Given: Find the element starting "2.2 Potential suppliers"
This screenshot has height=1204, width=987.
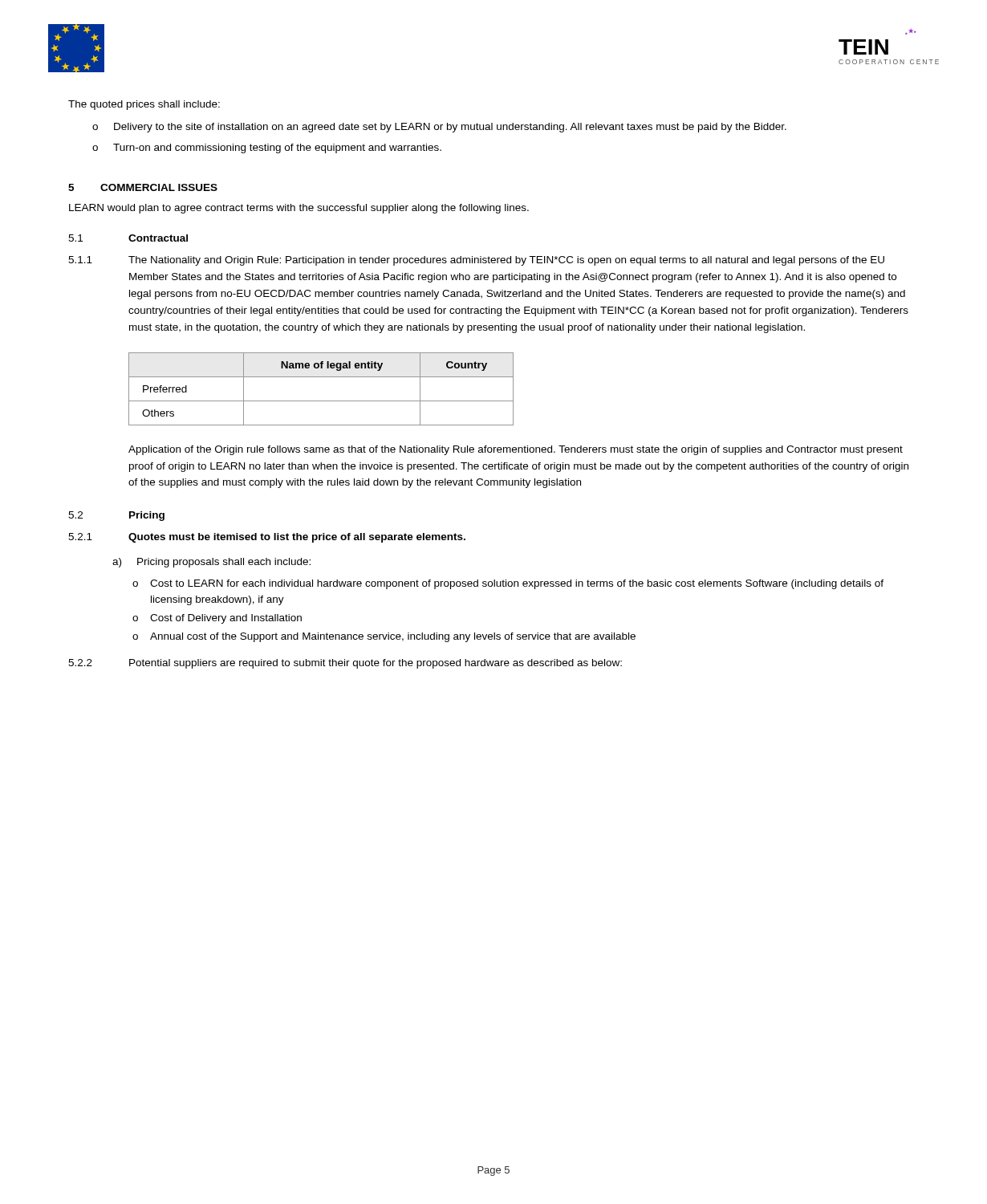Looking at the screenshot, I should pyautogui.click(x=494, y=663).
